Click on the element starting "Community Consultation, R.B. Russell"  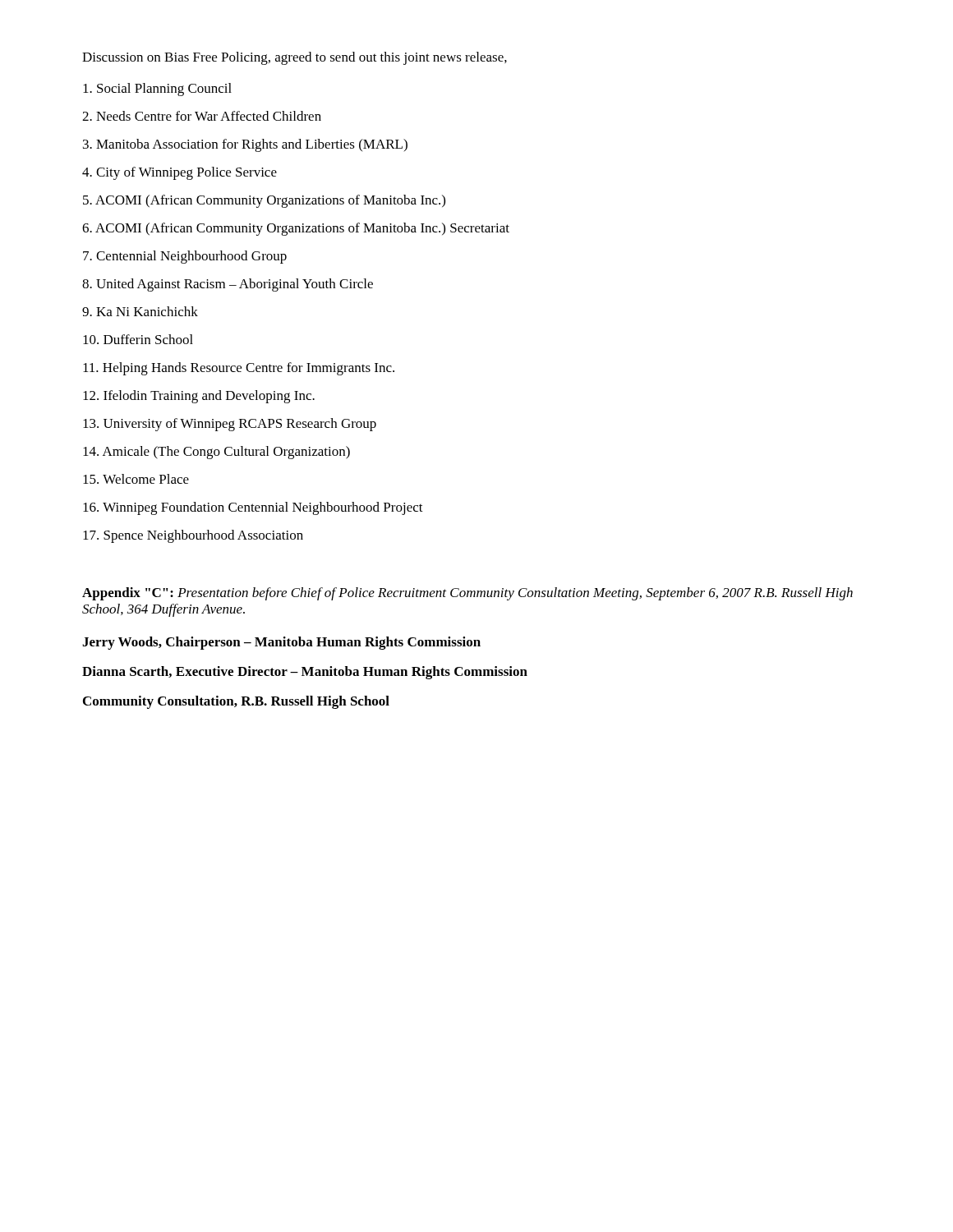click(x=236, y=701)
